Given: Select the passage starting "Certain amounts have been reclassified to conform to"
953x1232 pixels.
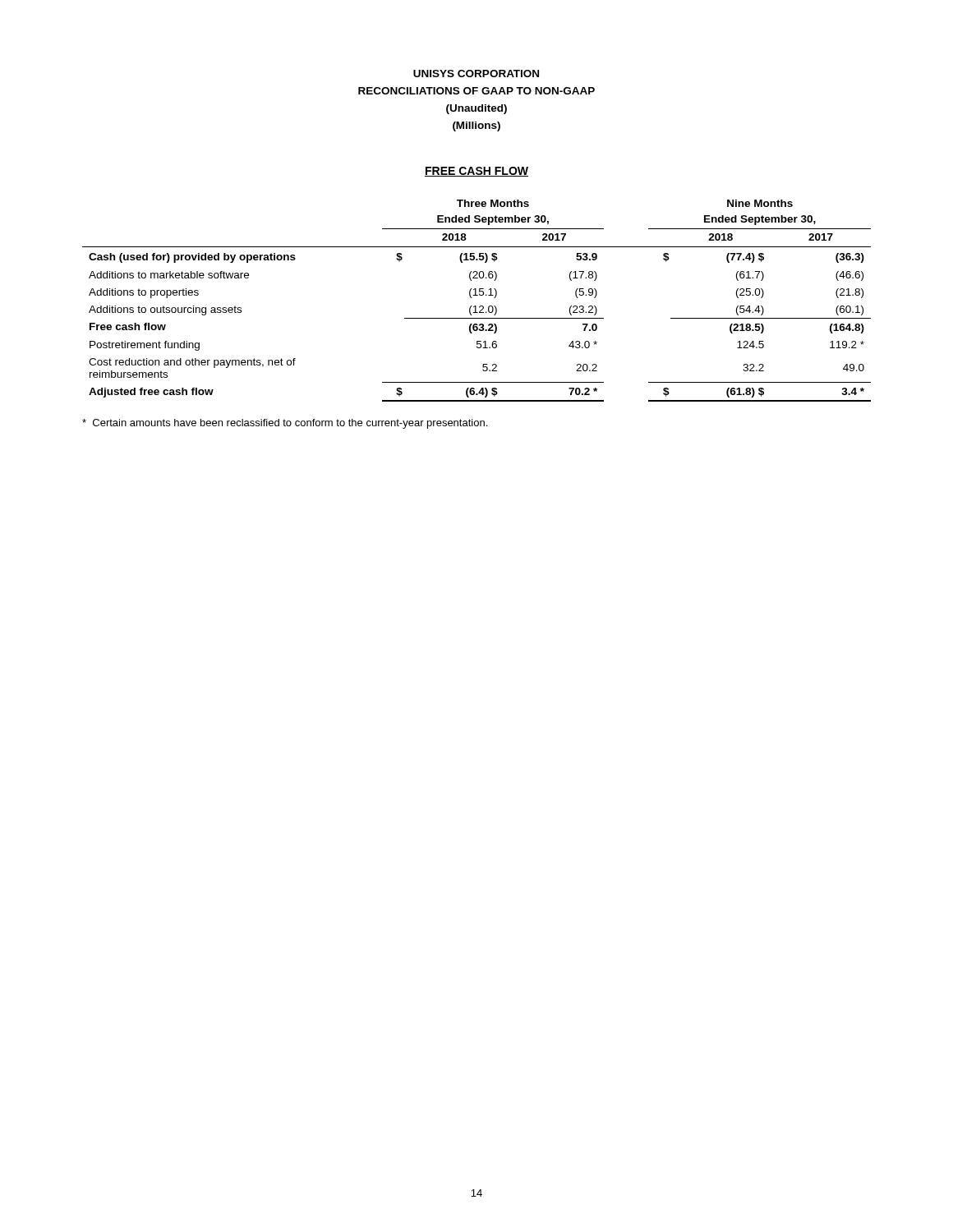Looking at the screenshot, I should click(285, 423).
